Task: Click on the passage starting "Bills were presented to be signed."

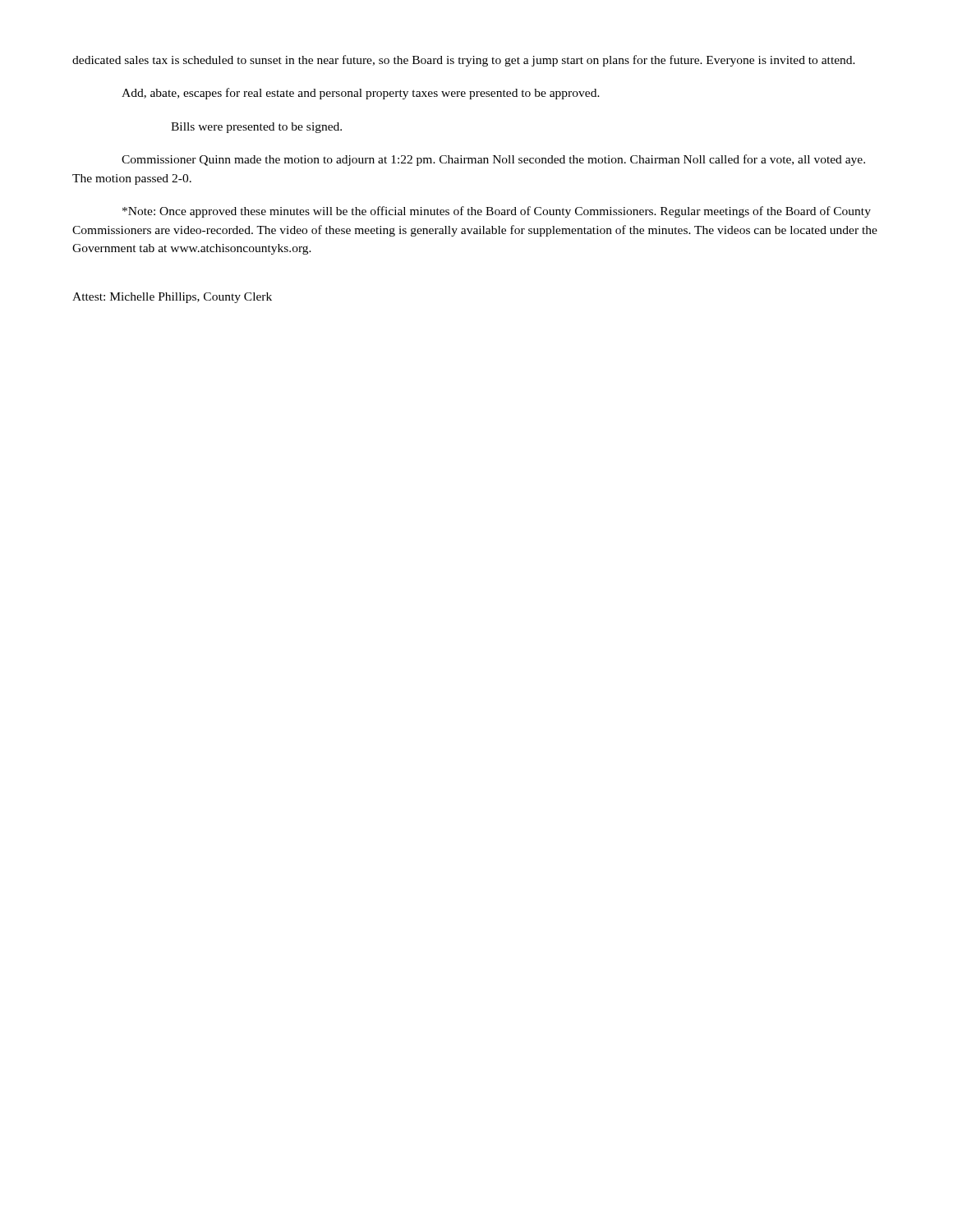Action: tap(257, 126)
